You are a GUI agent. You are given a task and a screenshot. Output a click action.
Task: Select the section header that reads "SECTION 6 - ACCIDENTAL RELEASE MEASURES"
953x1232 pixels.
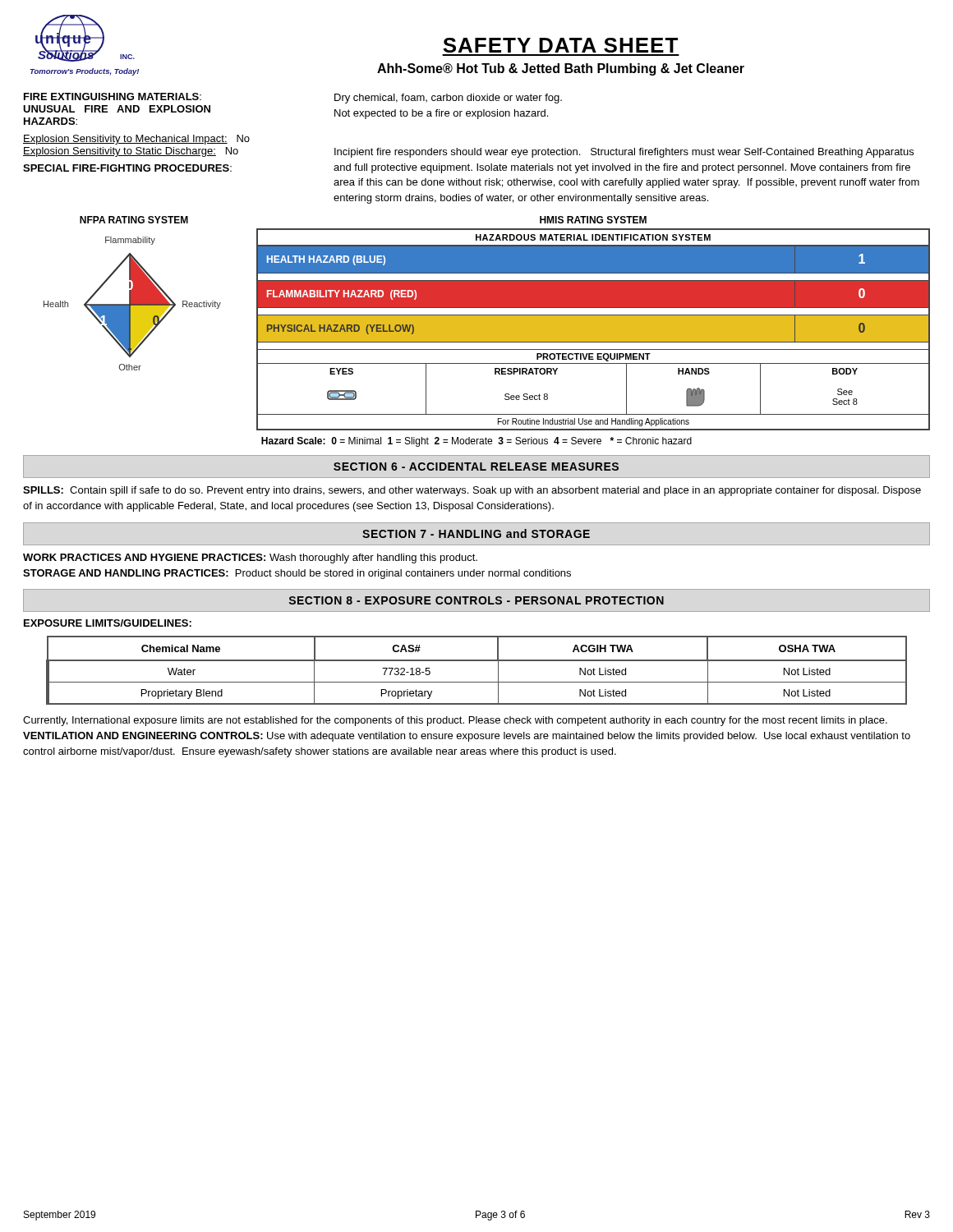click(476, 467)
